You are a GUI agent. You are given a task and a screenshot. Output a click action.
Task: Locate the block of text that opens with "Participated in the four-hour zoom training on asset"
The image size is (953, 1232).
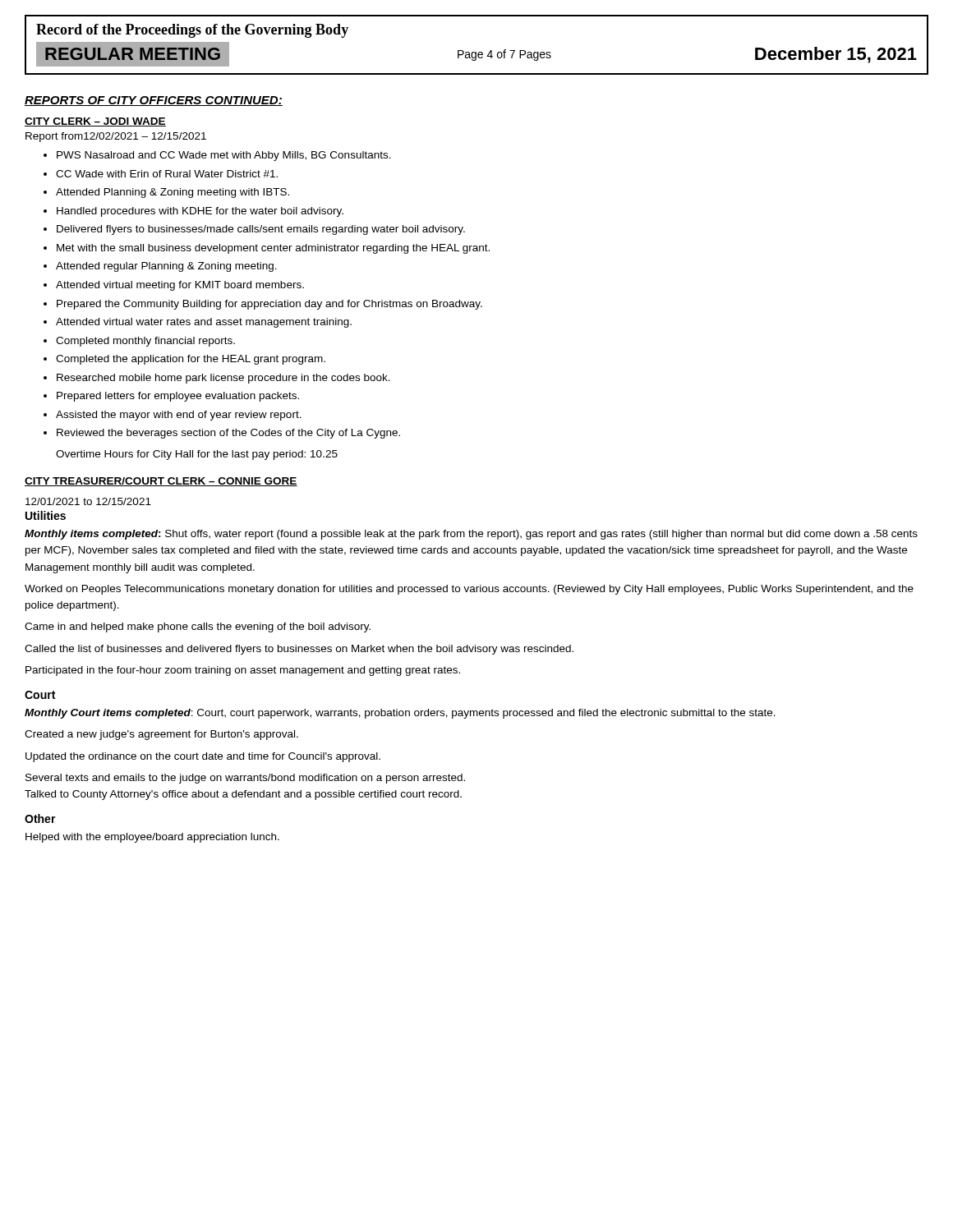click(243, 670)
